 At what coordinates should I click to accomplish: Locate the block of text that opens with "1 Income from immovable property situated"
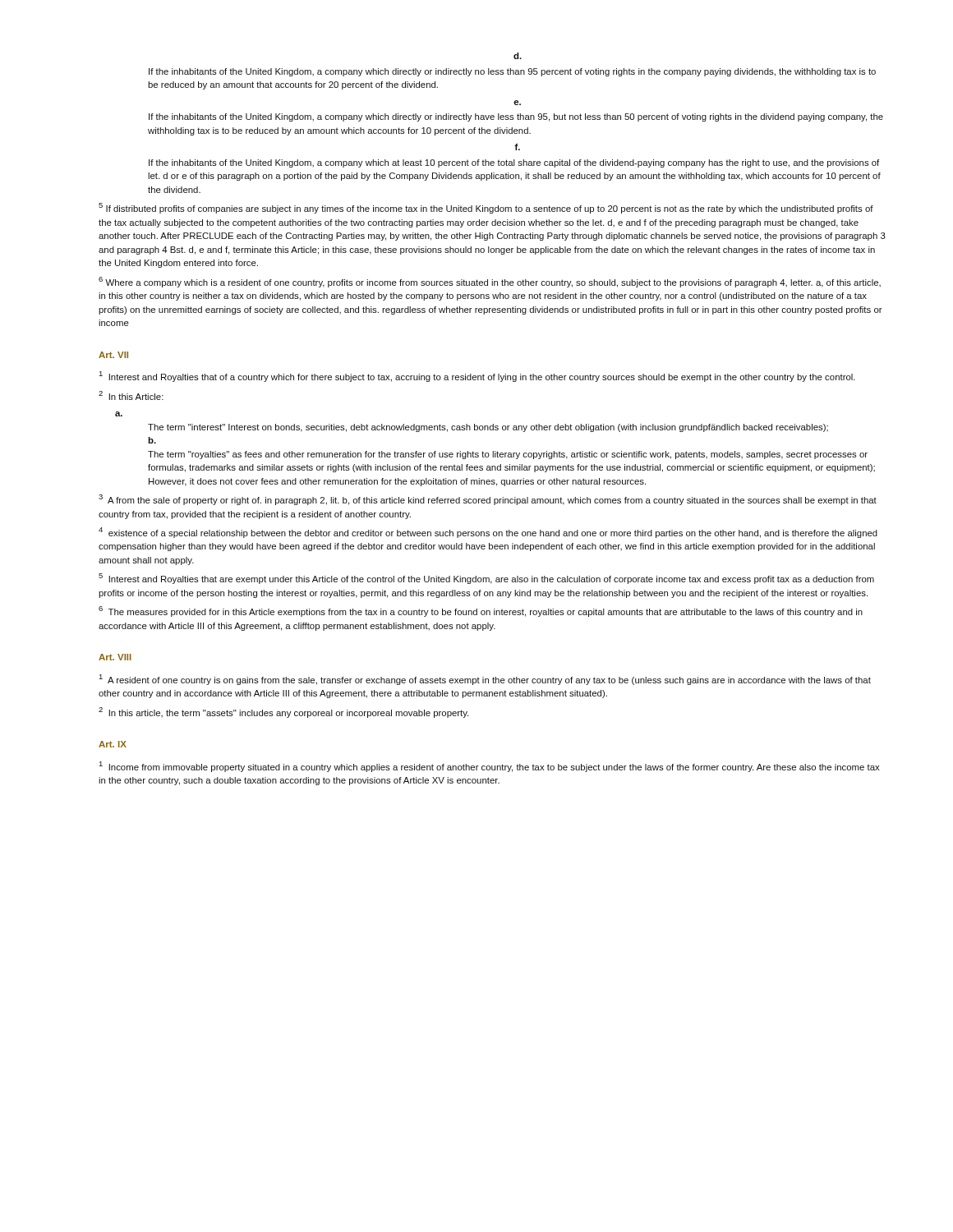pyautogui.click(x=489, y=772)
